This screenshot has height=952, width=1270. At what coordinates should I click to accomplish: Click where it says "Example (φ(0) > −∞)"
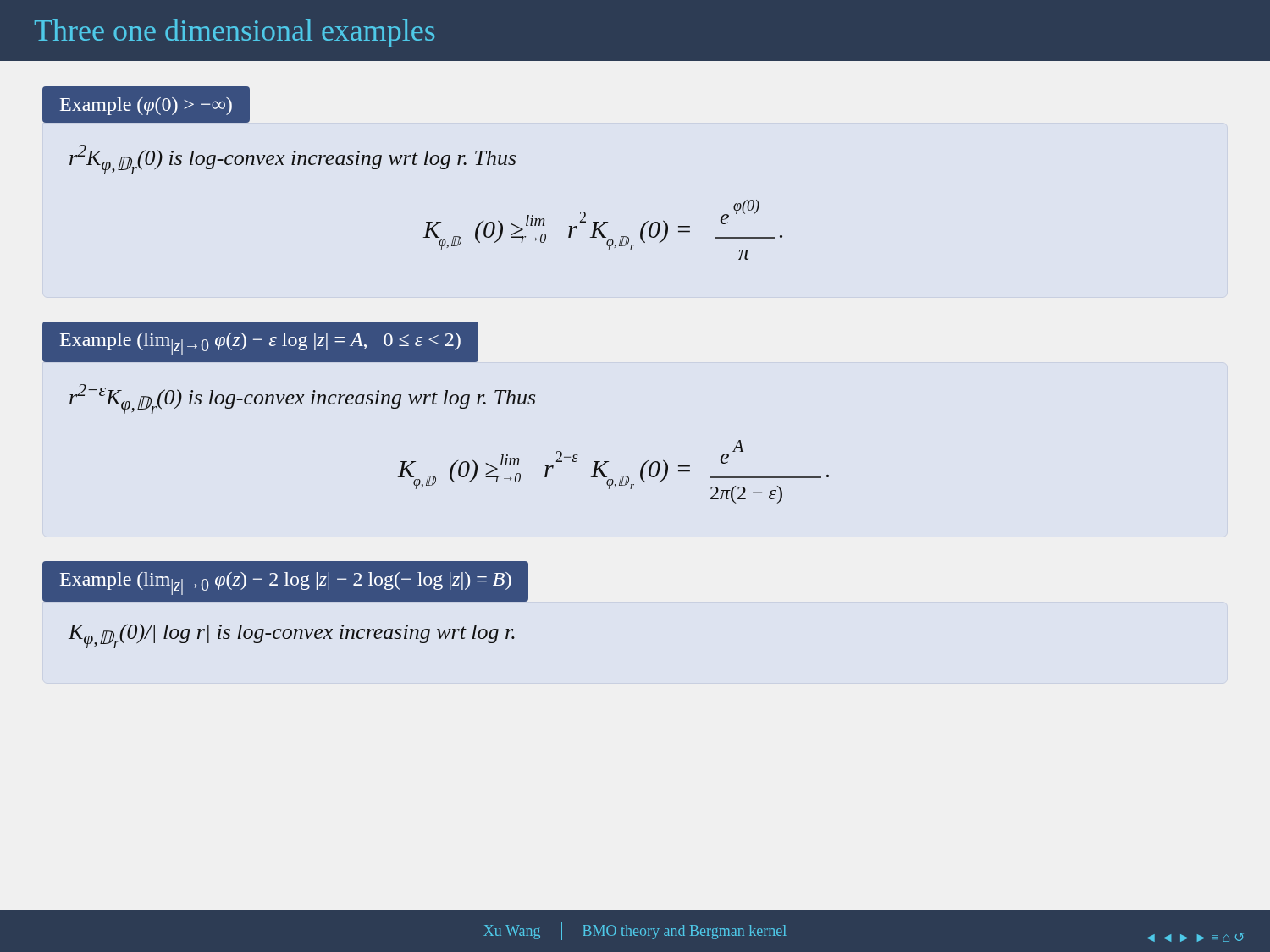point(146,104)
